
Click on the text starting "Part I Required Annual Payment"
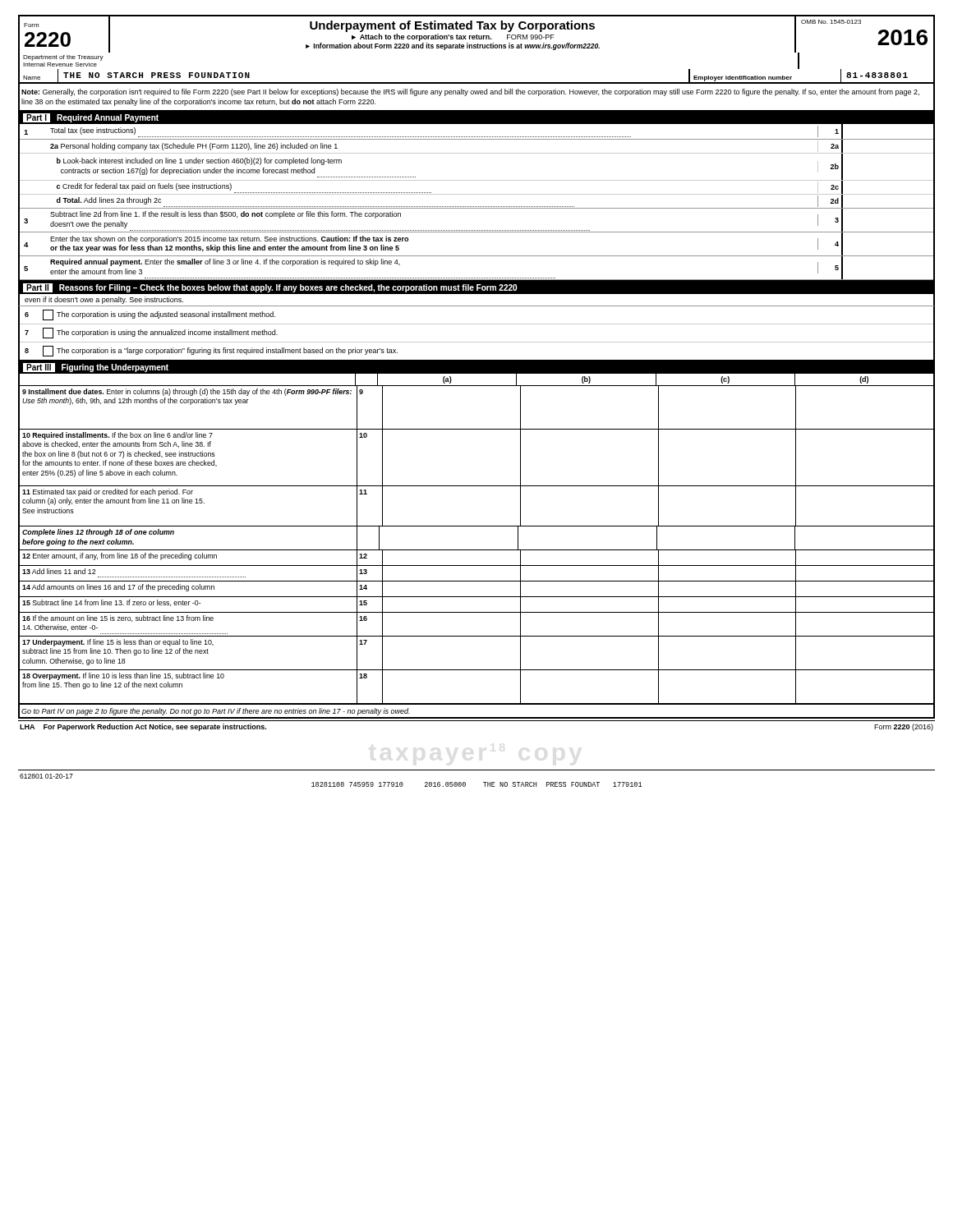click(91, 118)
